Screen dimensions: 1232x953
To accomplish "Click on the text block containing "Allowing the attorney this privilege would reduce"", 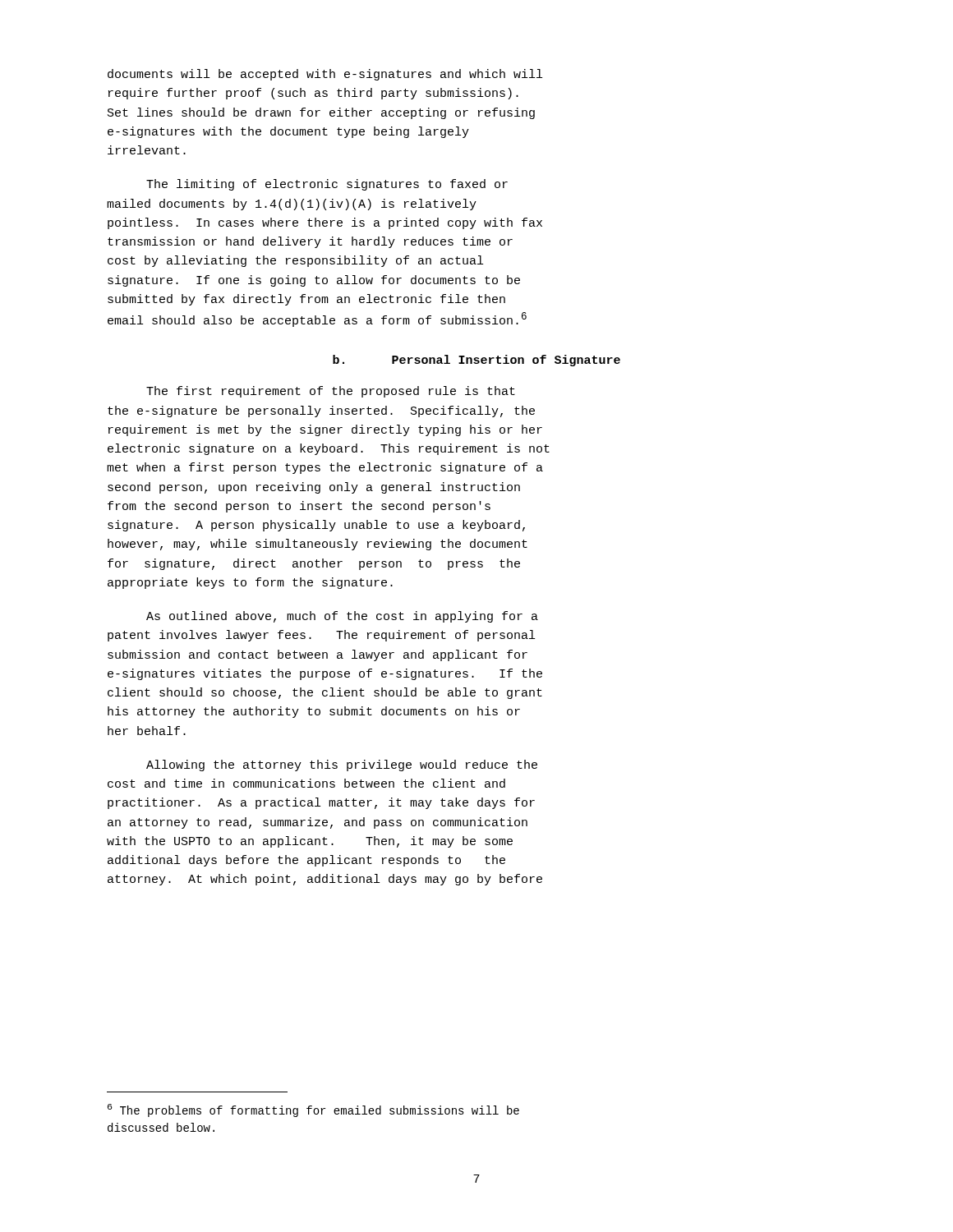I will 325,823.
